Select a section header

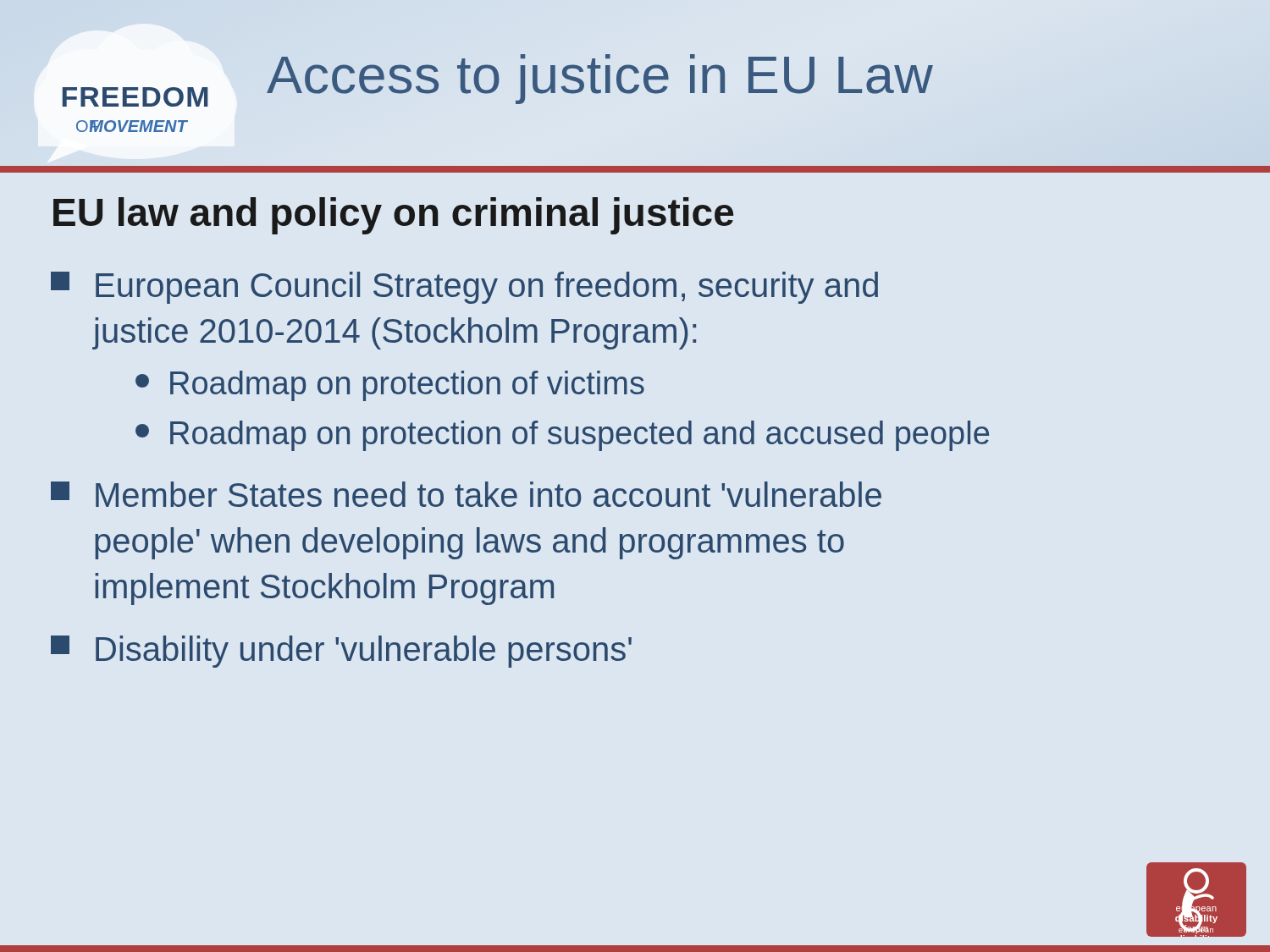point(393,212)
